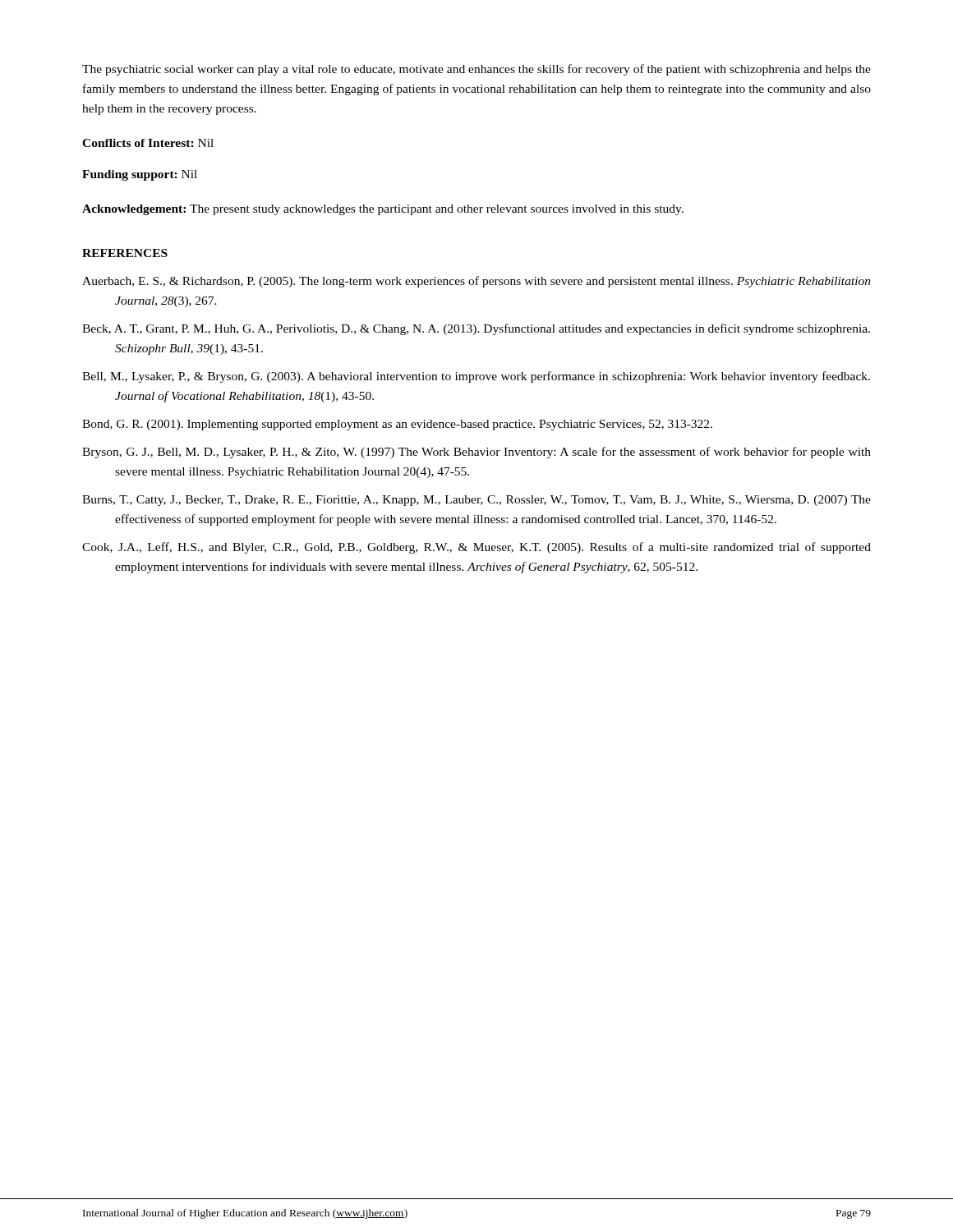Select the block starting "Conflicts of Interest: Nil"
This screenshot has height=1232, width=953.
(x=148, y=143)
